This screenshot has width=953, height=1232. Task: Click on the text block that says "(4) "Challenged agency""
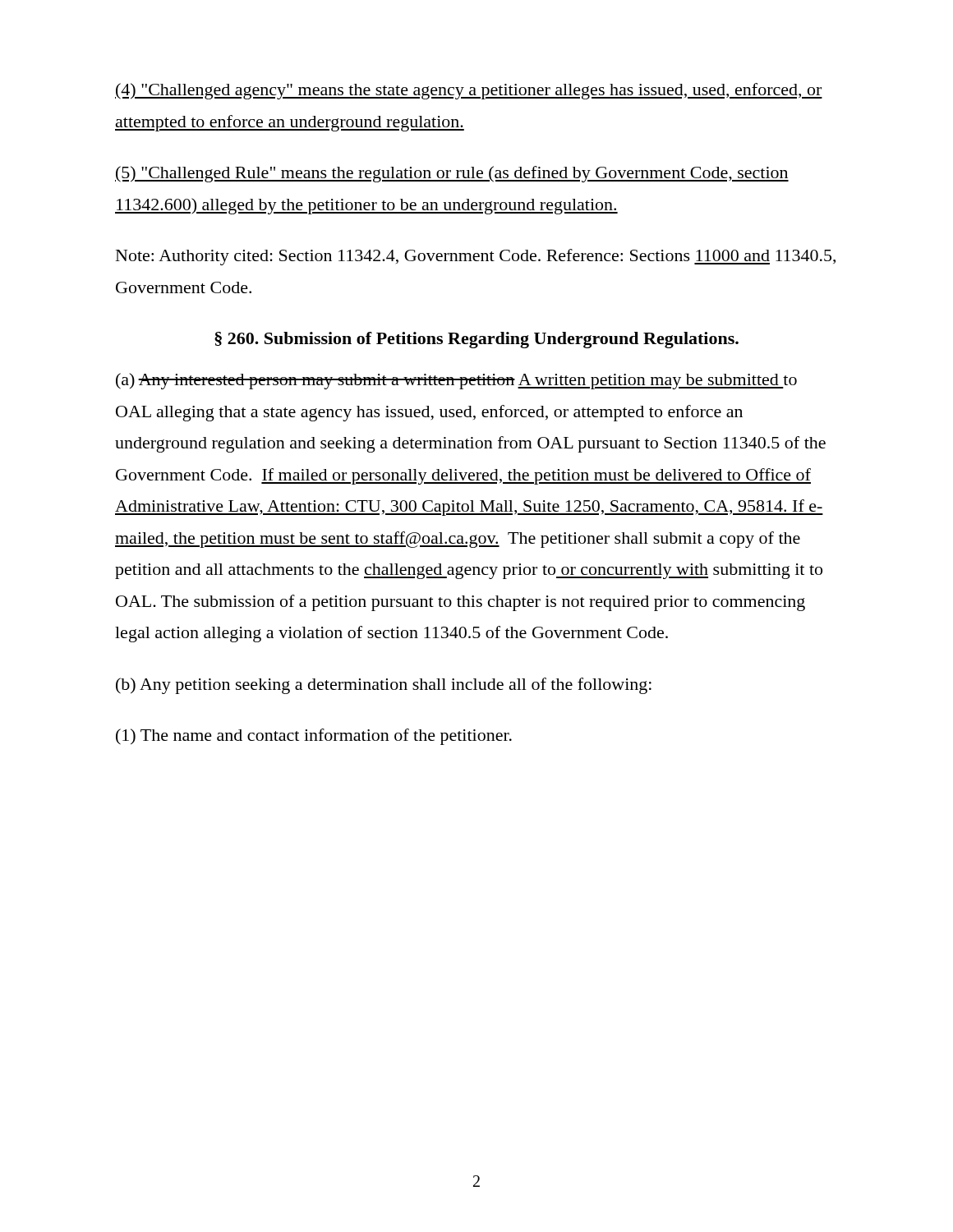tap(468, 105)
